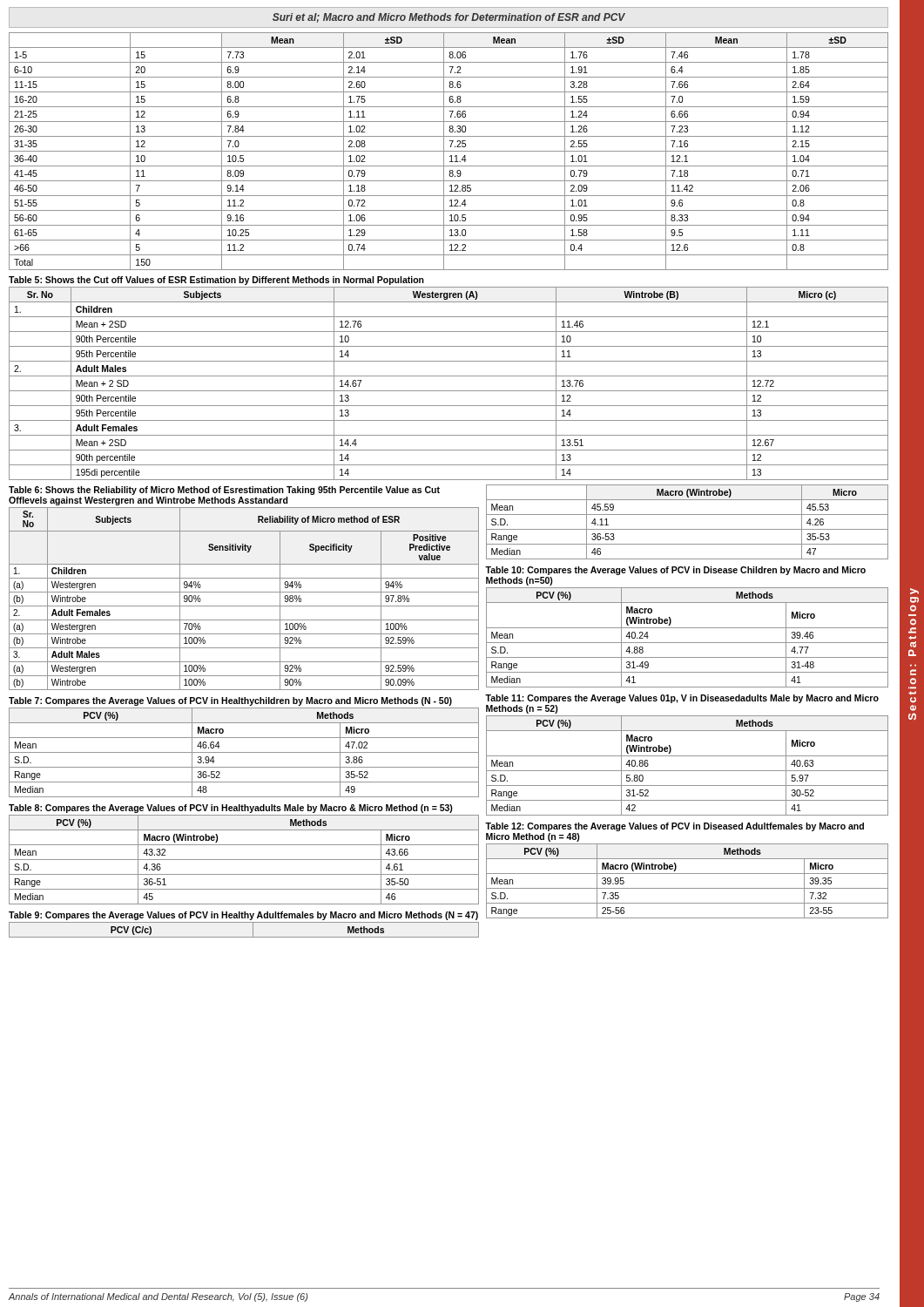Point to the block starting "Table 5: Shows the"
This screenshot has width=924, height=1307.
coord(216,280)
